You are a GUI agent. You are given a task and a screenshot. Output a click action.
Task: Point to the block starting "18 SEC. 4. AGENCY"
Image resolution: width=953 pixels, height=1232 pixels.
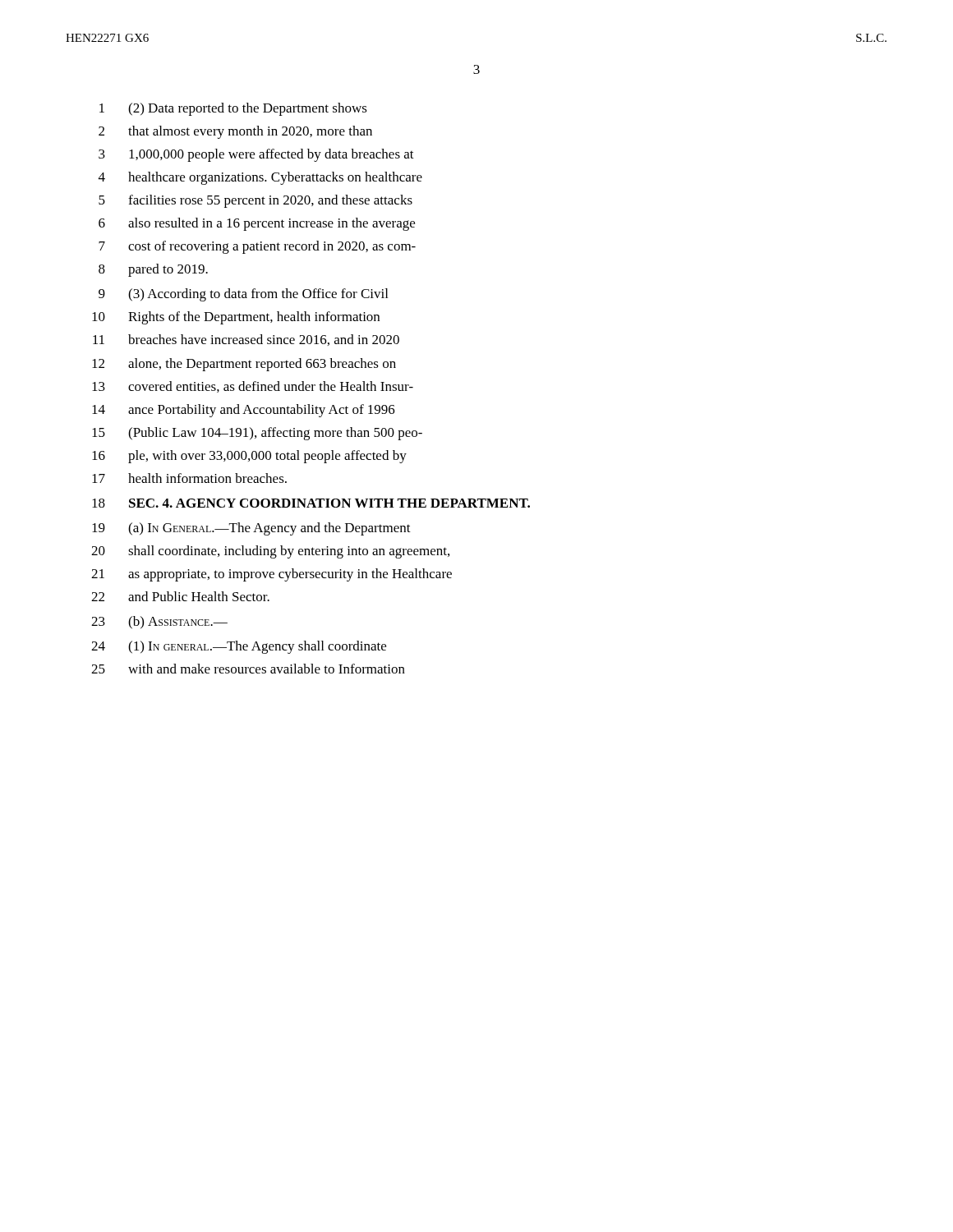pos(476,503)
